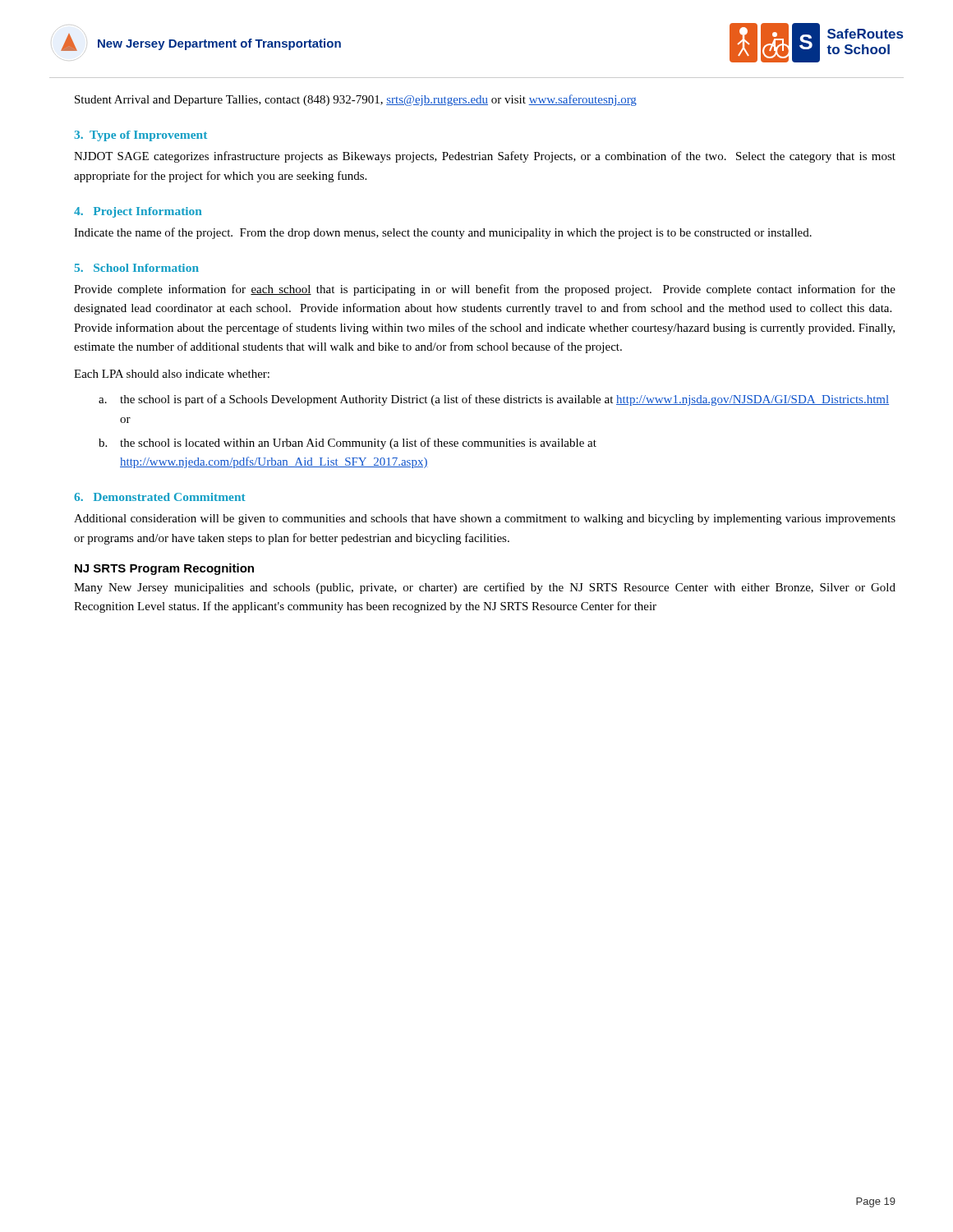This screenshot has height=1232, width=953.
Task: Locate the text block that reads "Indicate the name of the project."
Action: click(443, 232)
